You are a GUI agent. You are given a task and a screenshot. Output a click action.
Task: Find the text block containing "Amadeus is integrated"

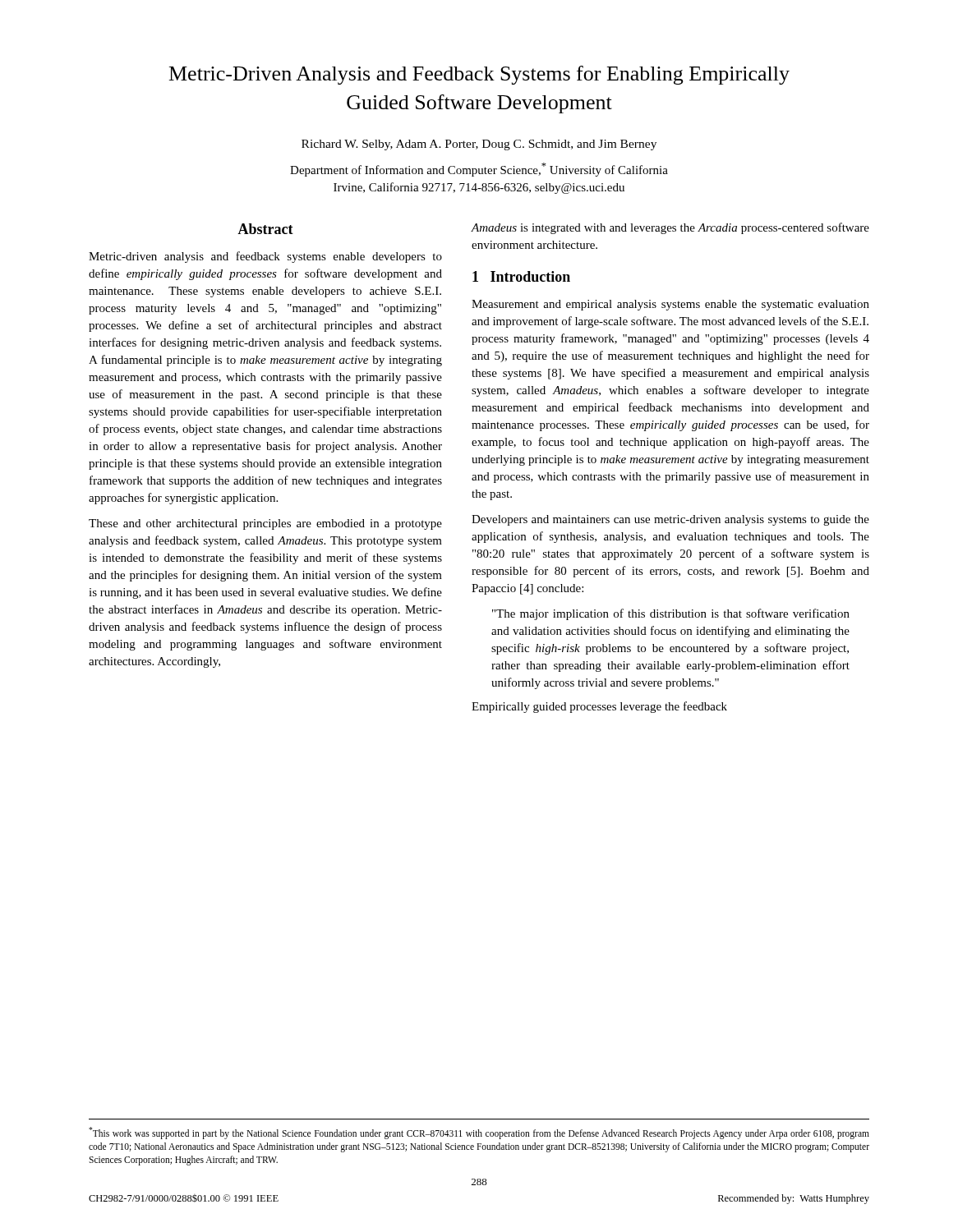tap(670, 236)
